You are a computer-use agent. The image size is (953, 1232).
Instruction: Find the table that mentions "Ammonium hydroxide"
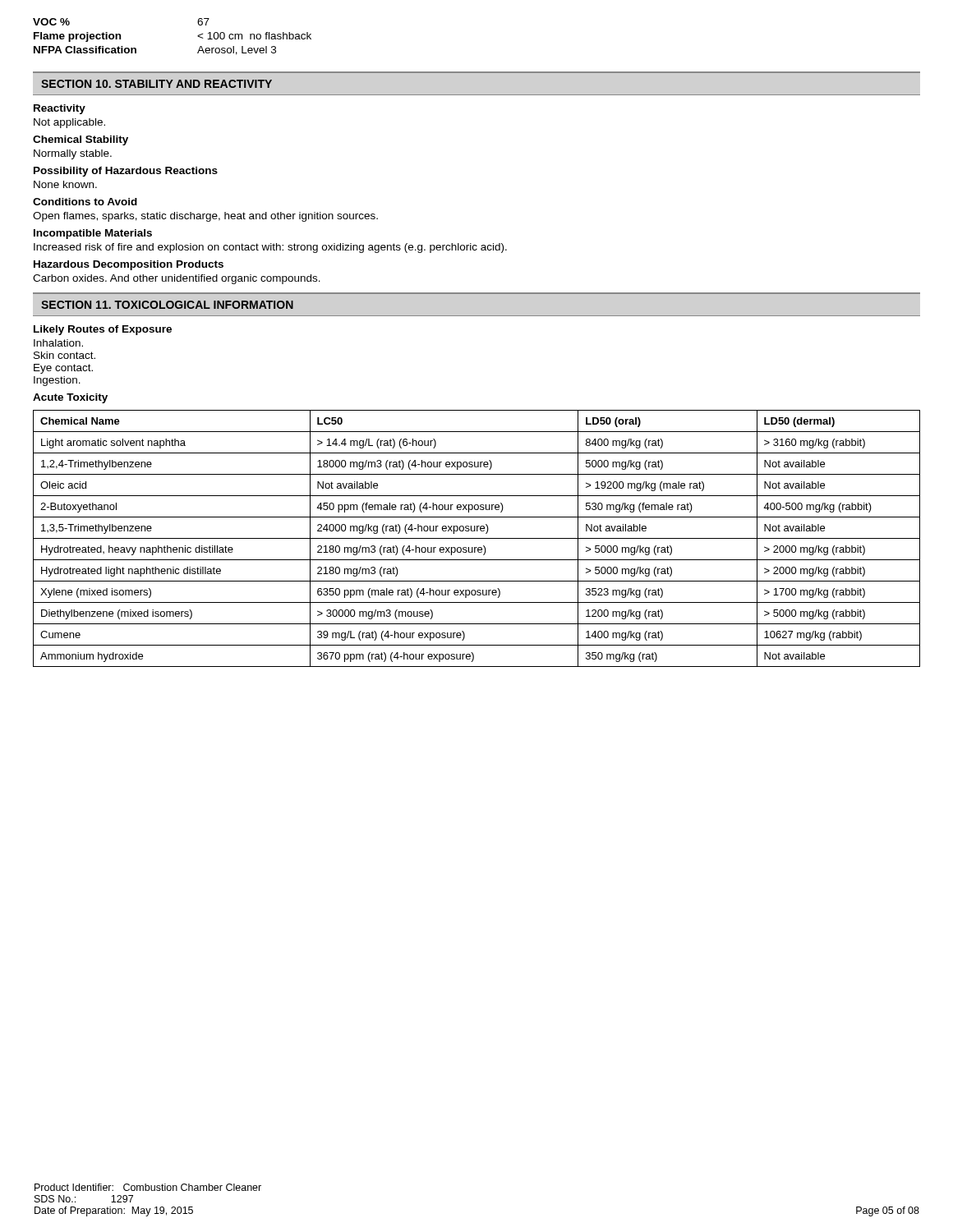coord(476,538)
